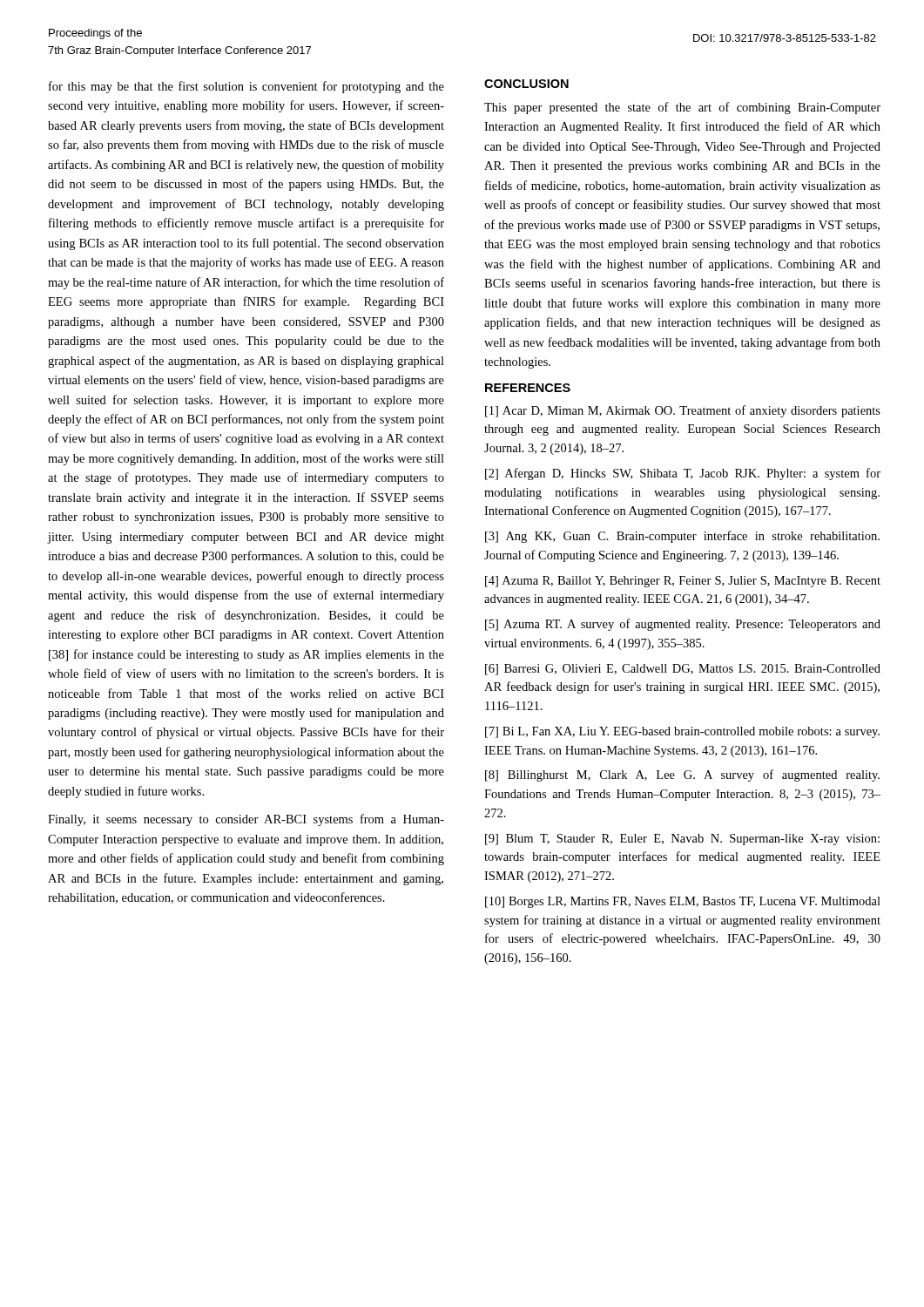Click on the list item containing "[7] Bi L, Fan XA, Liu"
This screenshot has width=924, height=1307.
682,740
